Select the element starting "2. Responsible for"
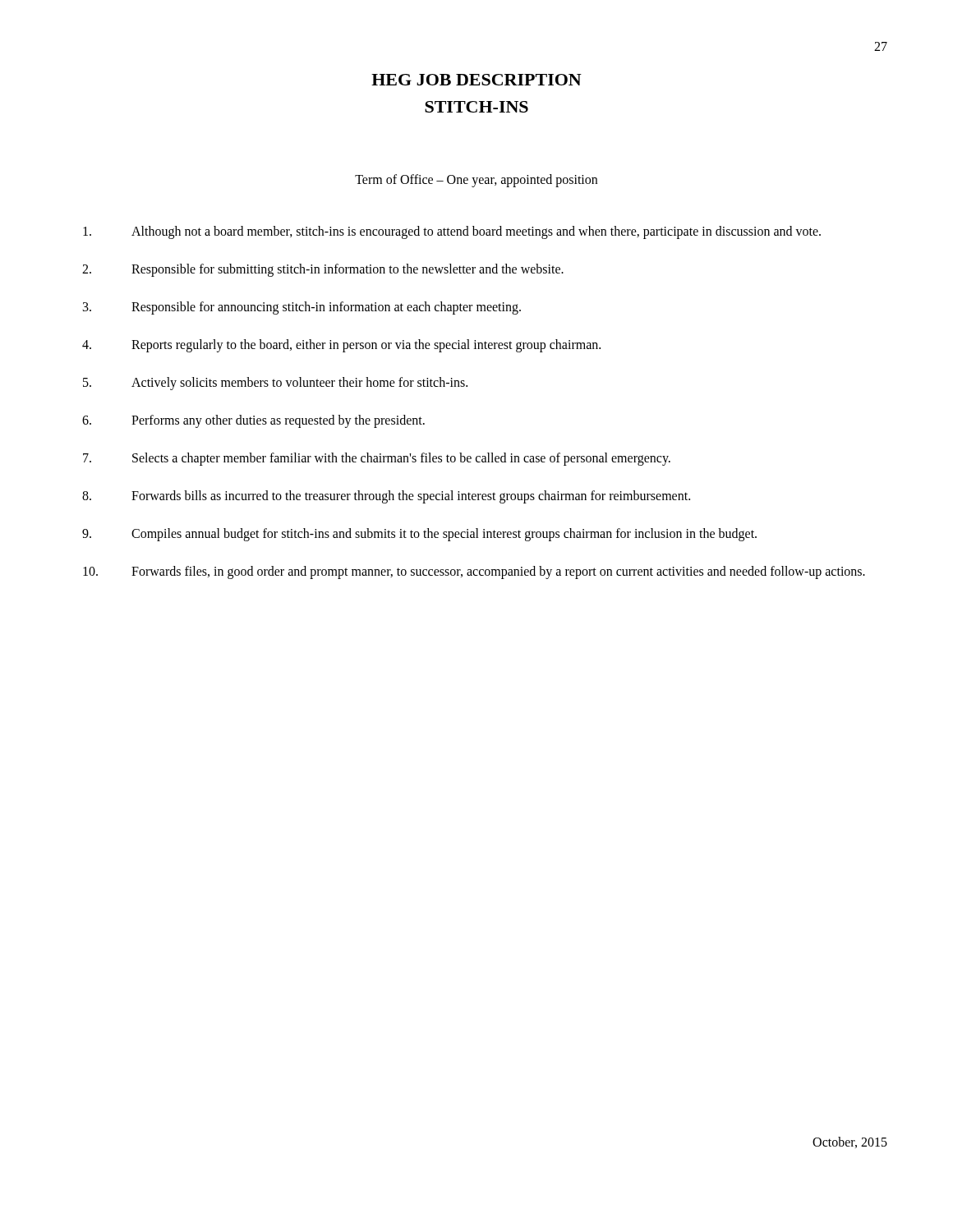 coord(485,269)
